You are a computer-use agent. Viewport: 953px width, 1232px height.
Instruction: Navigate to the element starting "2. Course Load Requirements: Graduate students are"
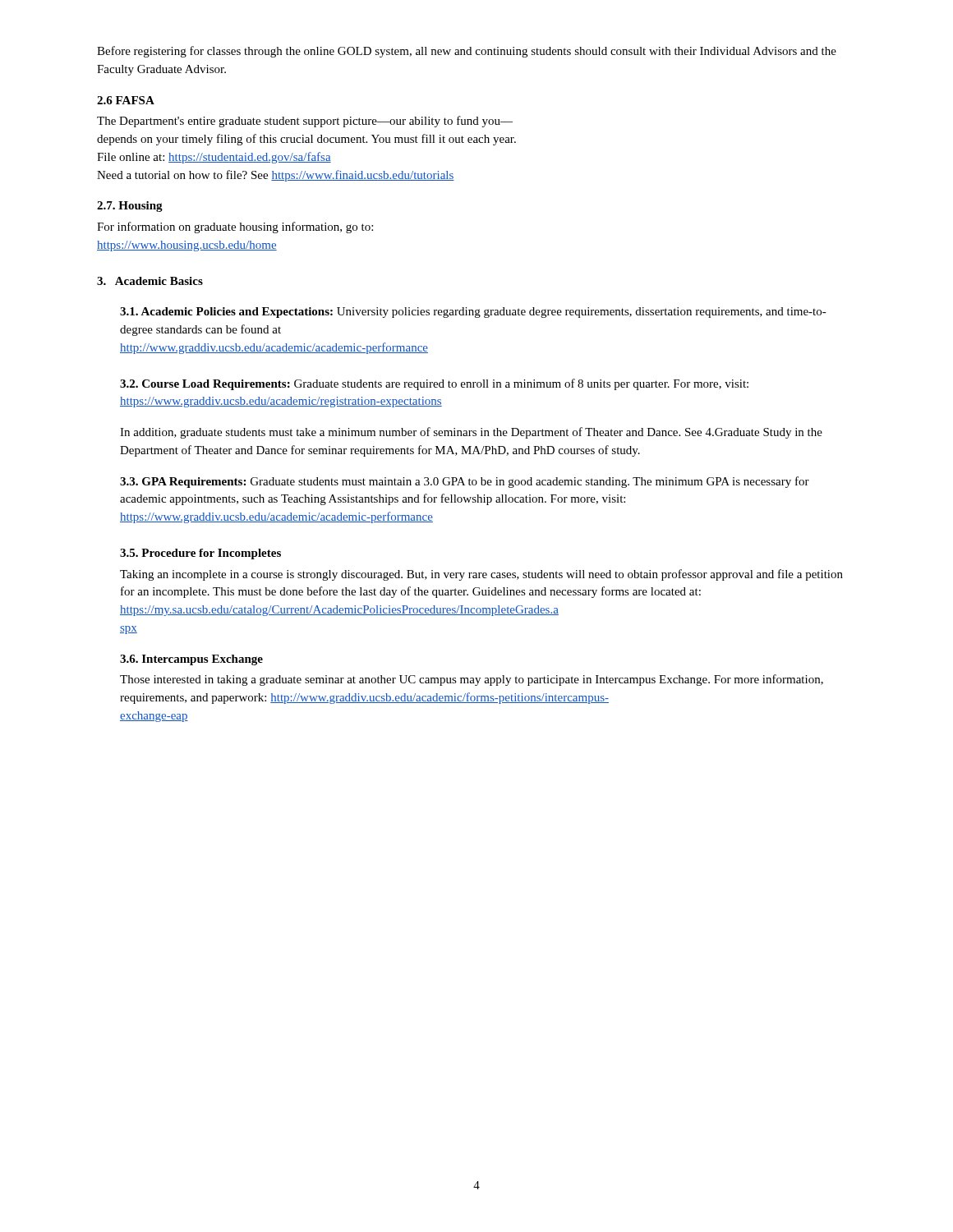click(435, 392)
